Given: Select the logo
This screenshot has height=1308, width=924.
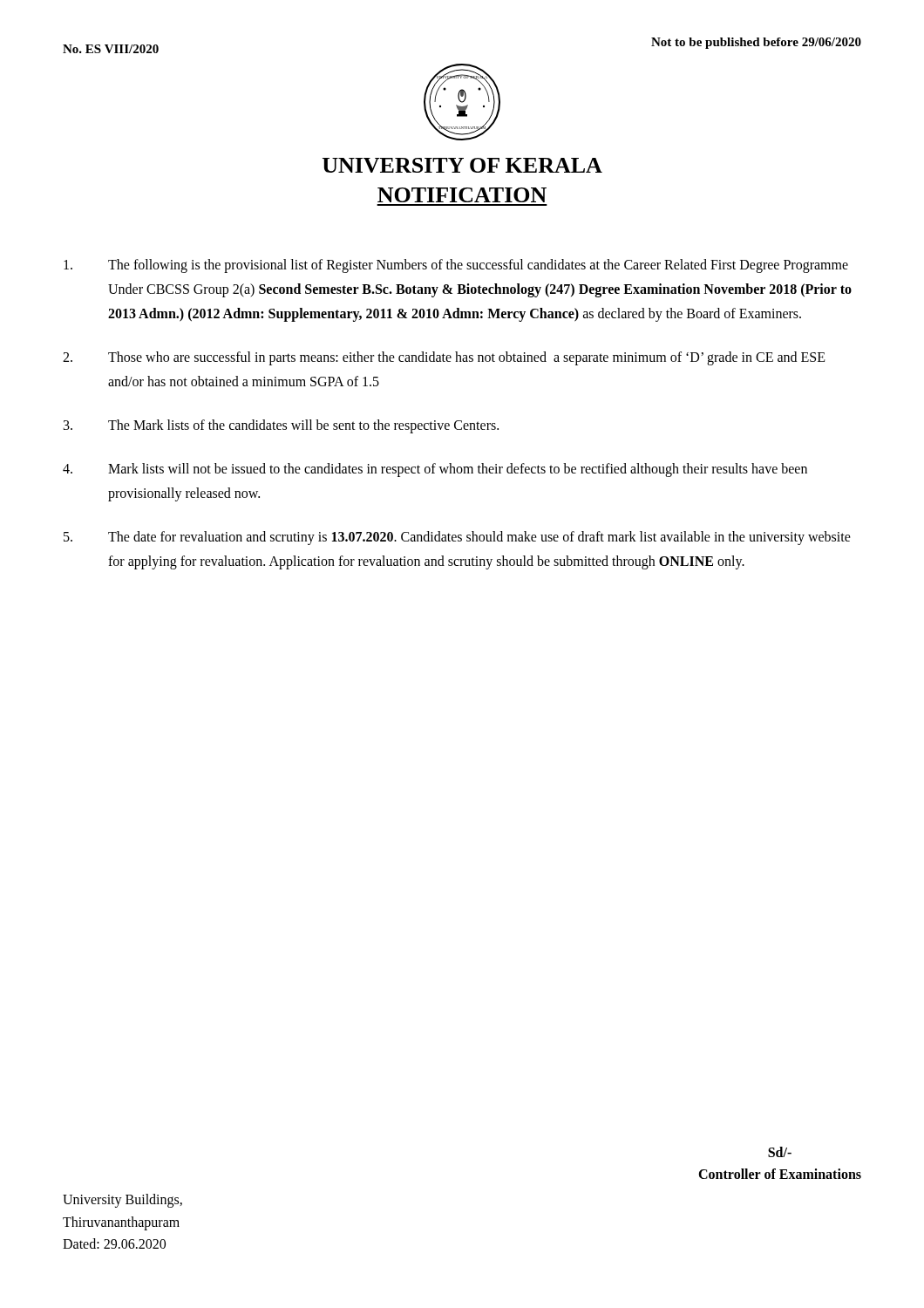Looking at the screenshot, I should (462, 104).
